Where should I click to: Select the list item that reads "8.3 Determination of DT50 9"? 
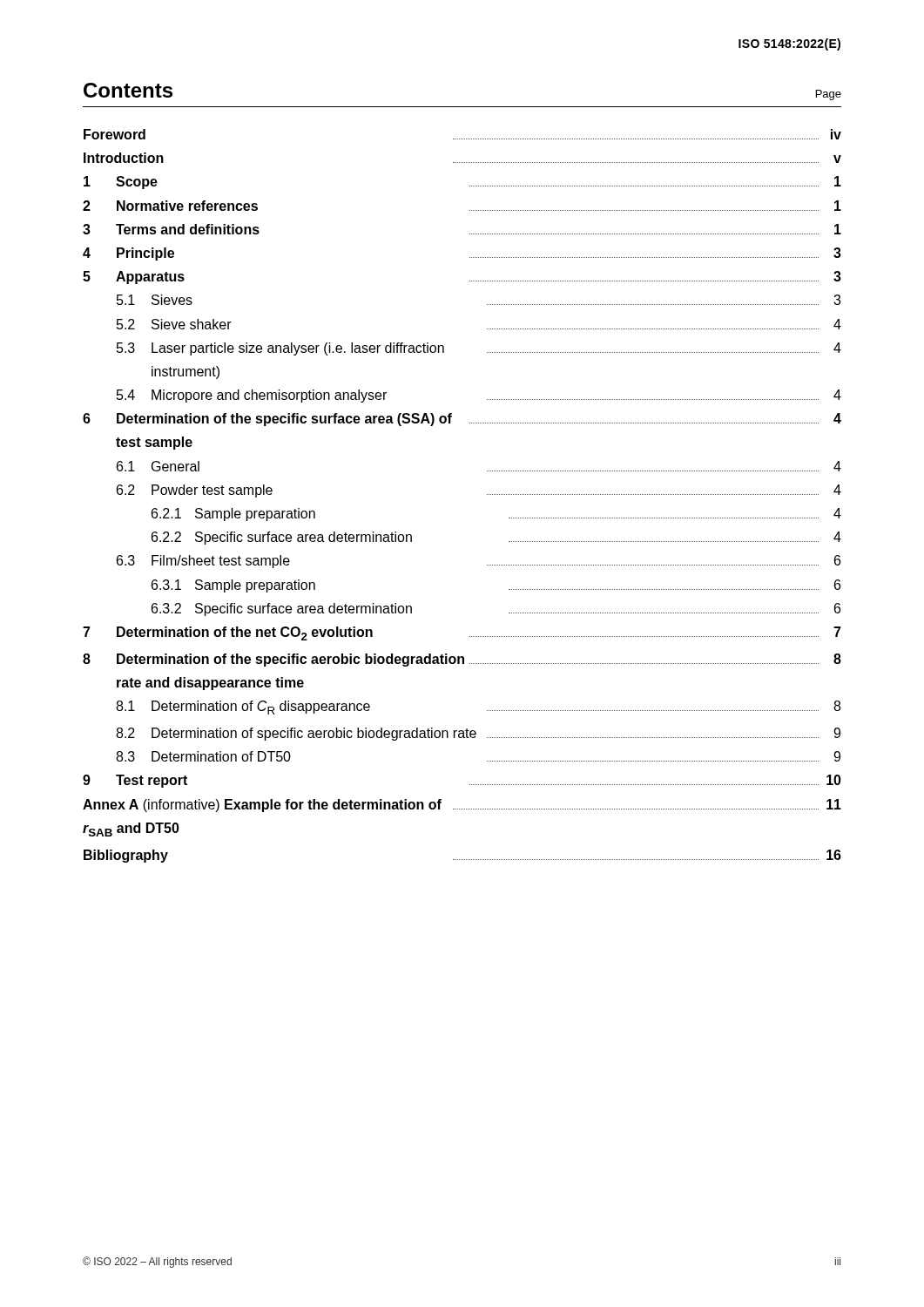point(479,757)
